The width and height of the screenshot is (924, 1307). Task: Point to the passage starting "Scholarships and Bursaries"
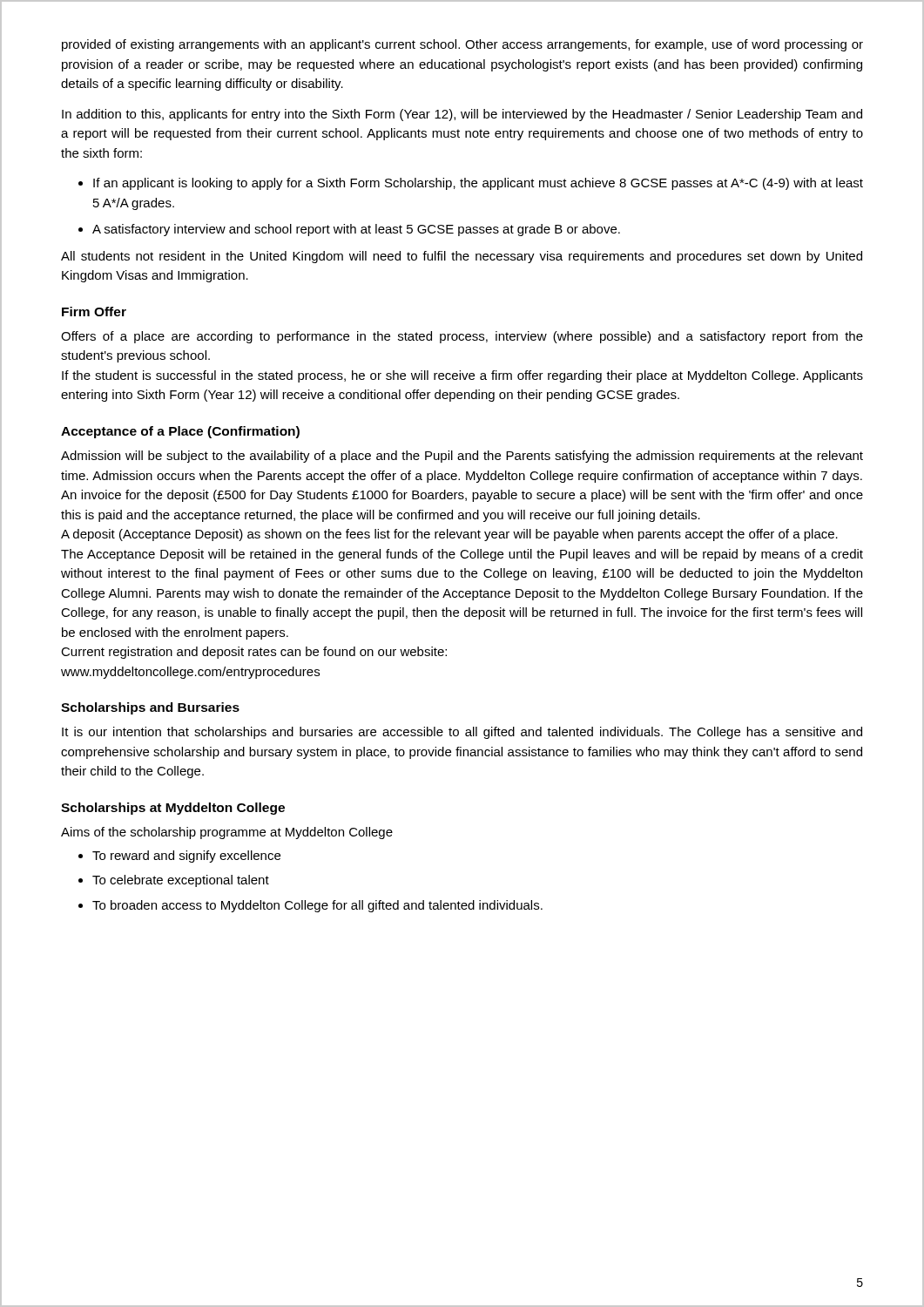pyautogui.click(x=150, y=708)
